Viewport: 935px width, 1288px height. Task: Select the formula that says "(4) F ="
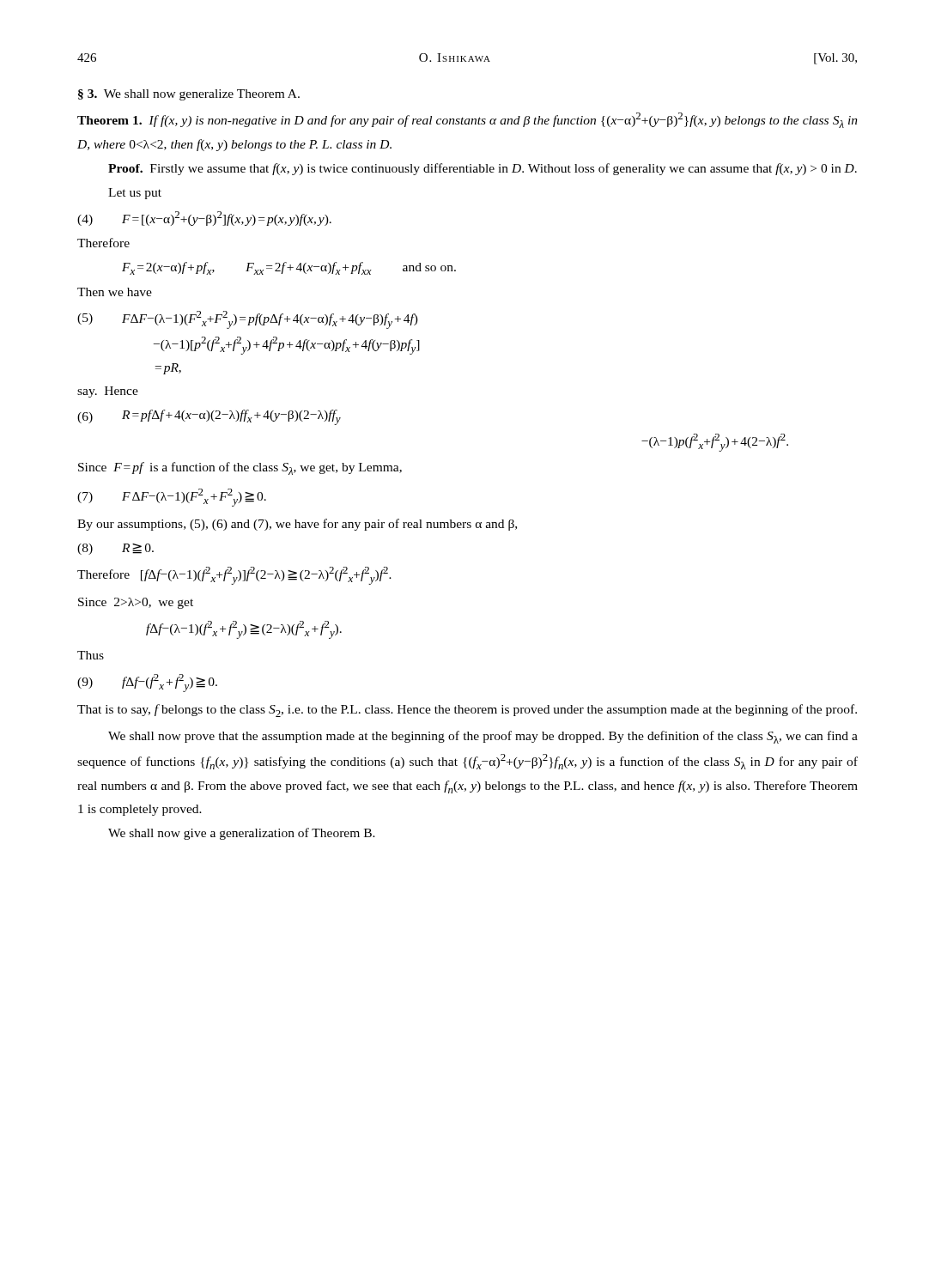click(204, 219)
